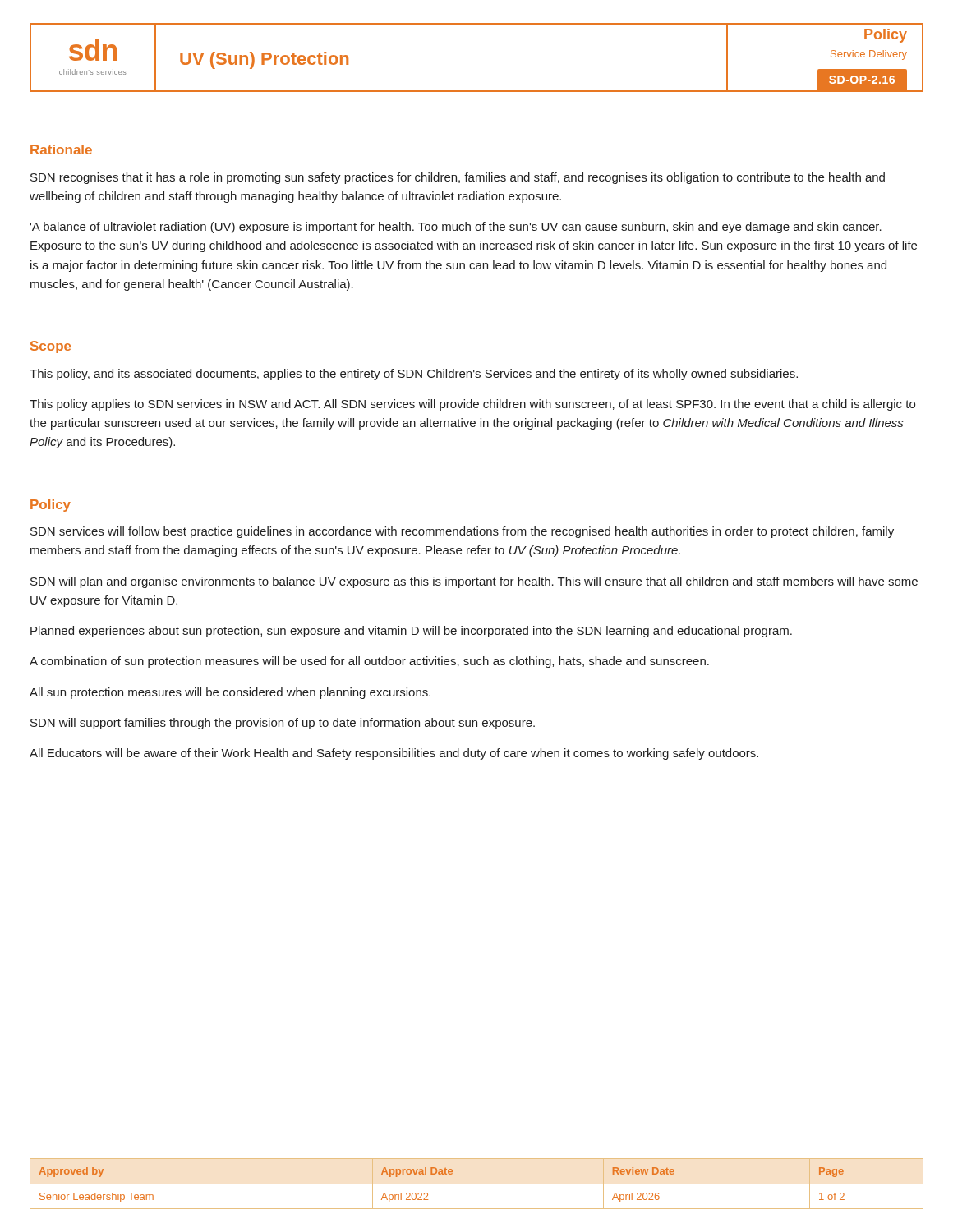Click on the text block with the text "SDN will support families through the provision"
Viewport: 953px width, 1232px height.
pos(476,722)
